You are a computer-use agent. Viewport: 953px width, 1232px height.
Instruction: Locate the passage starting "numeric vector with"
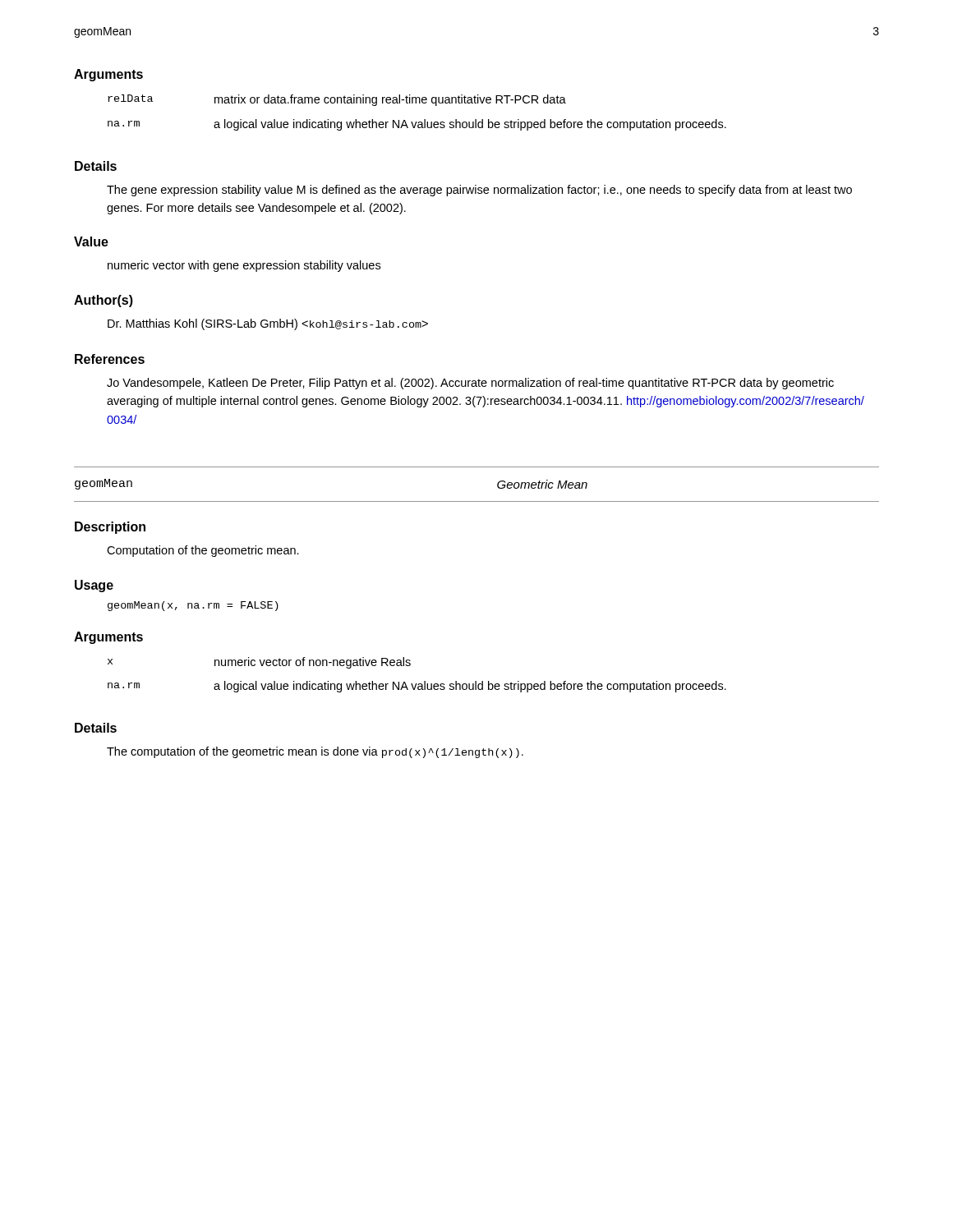tap(244, 266)
